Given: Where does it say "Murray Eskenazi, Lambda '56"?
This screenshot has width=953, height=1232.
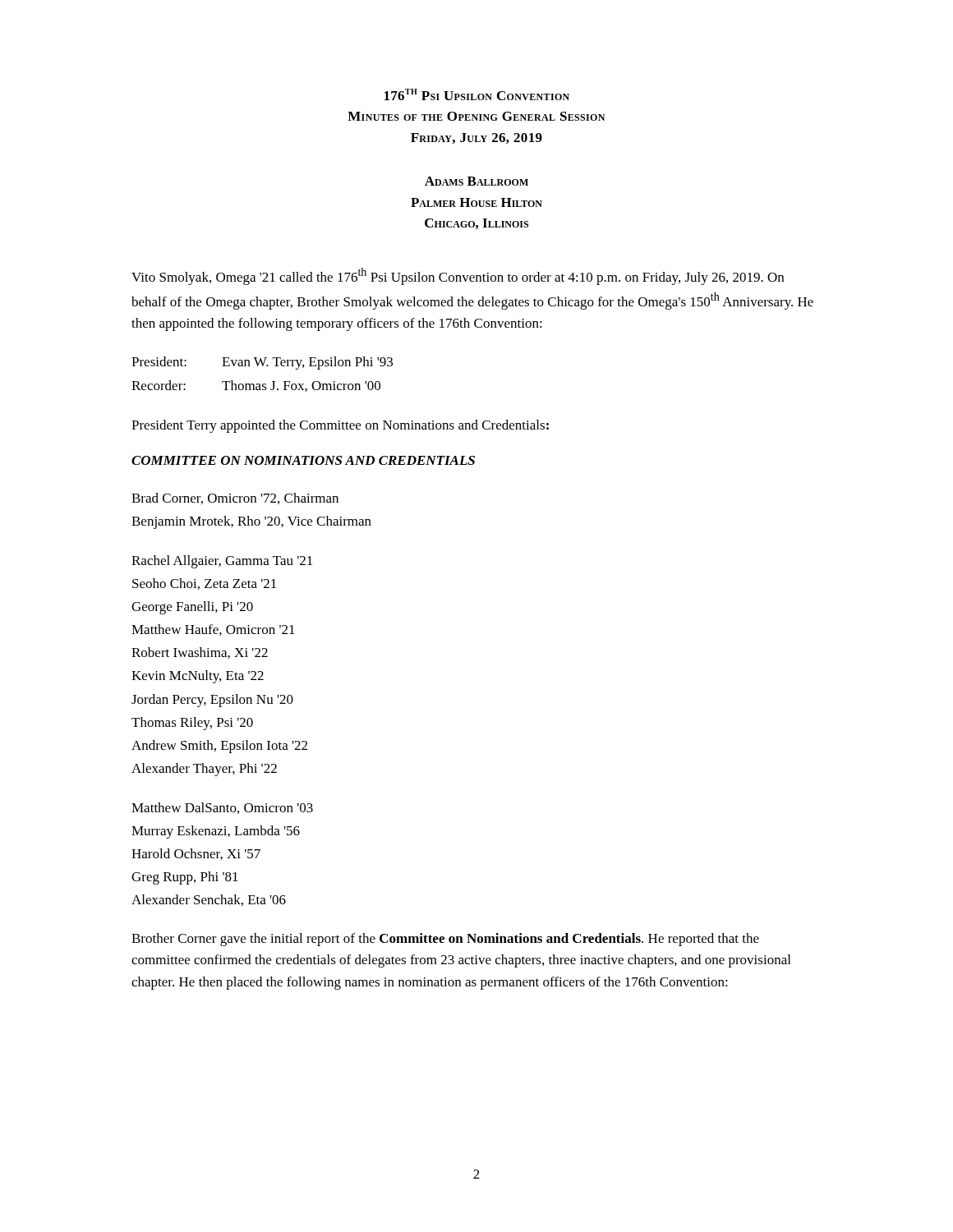Looking at the screenshot, I should tap(216, 832).
